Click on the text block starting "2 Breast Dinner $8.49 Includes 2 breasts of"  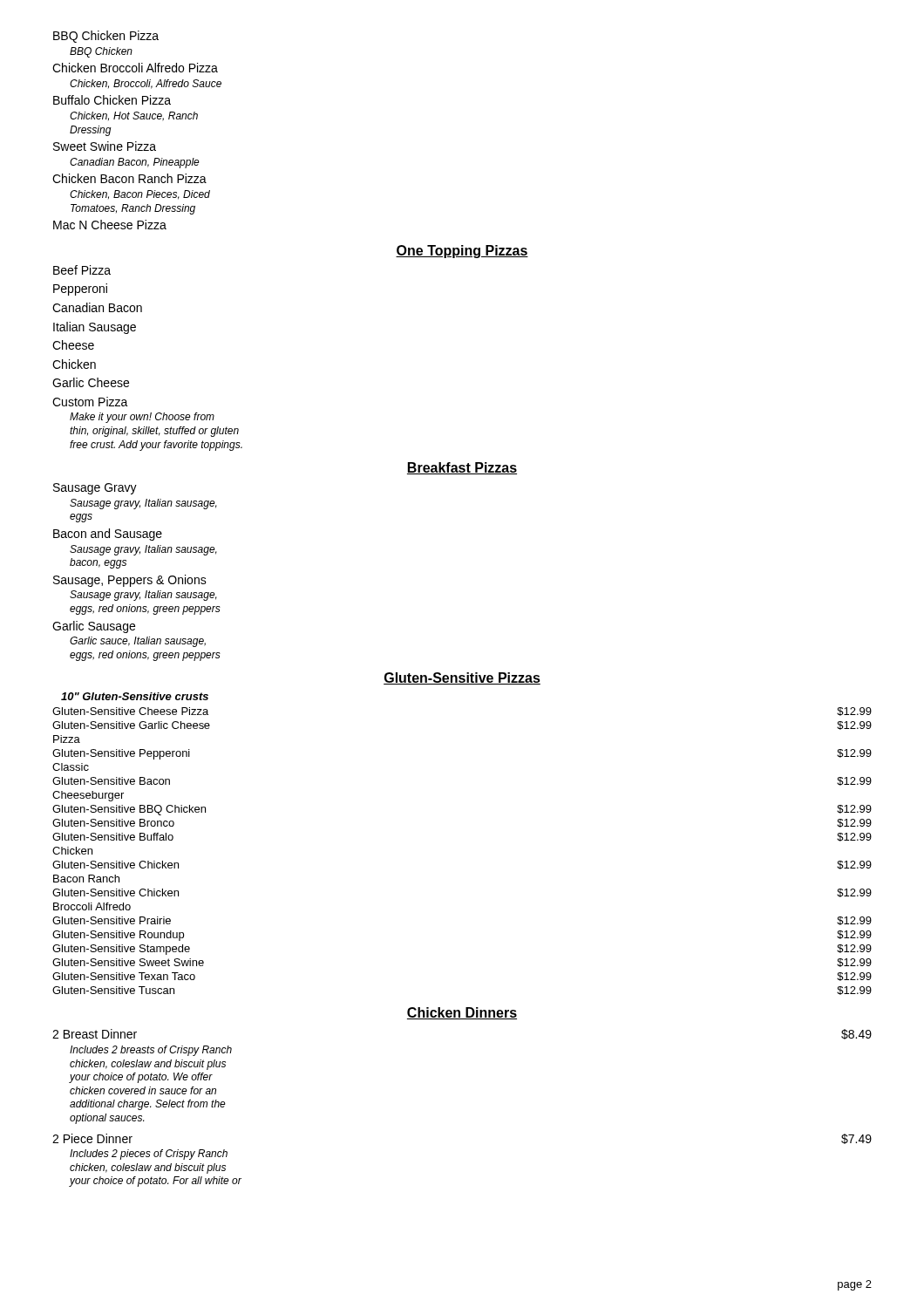pos(89,1034)
